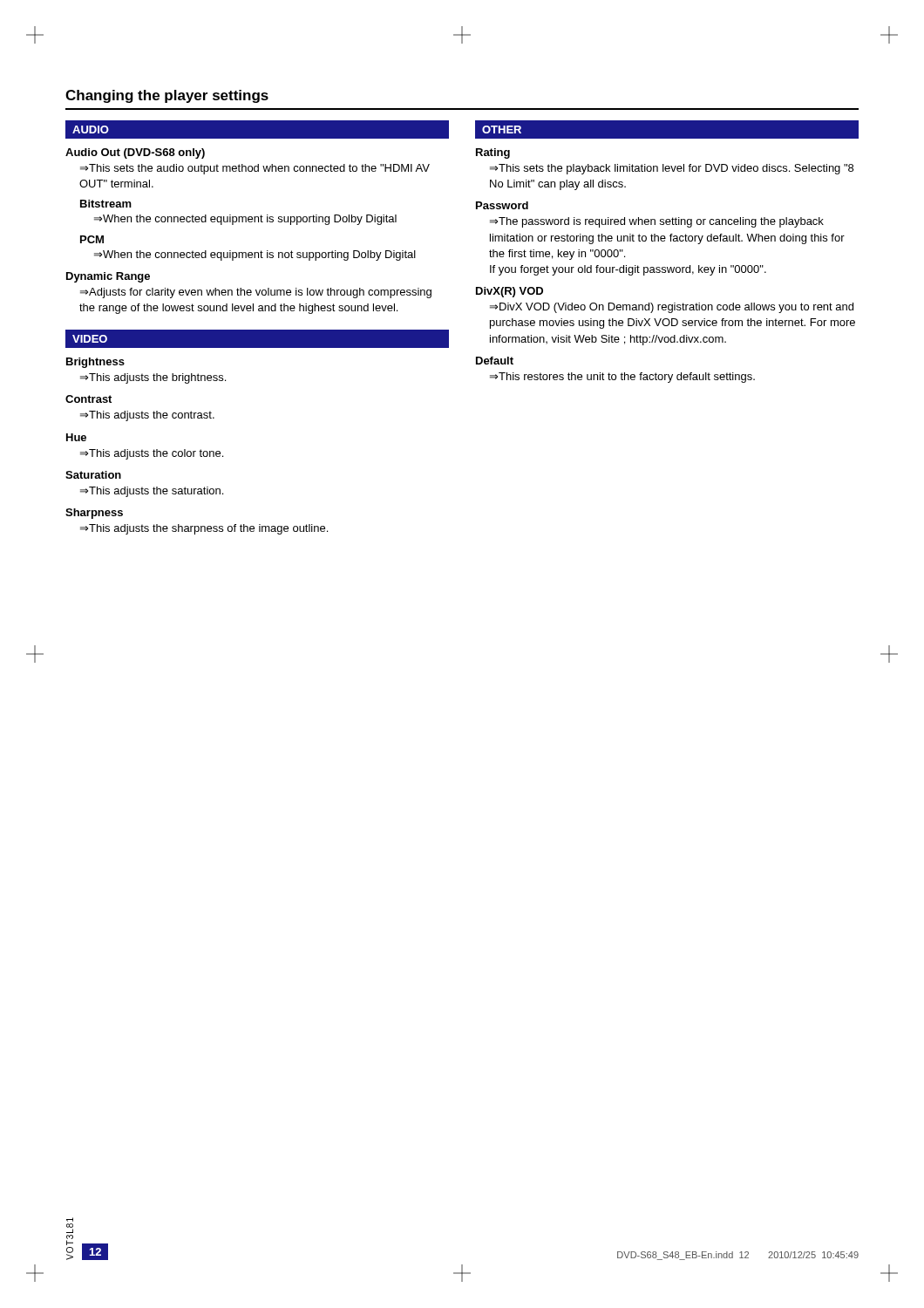Locate the passage starting "⇒This adjusts the color"

(152, 453)
